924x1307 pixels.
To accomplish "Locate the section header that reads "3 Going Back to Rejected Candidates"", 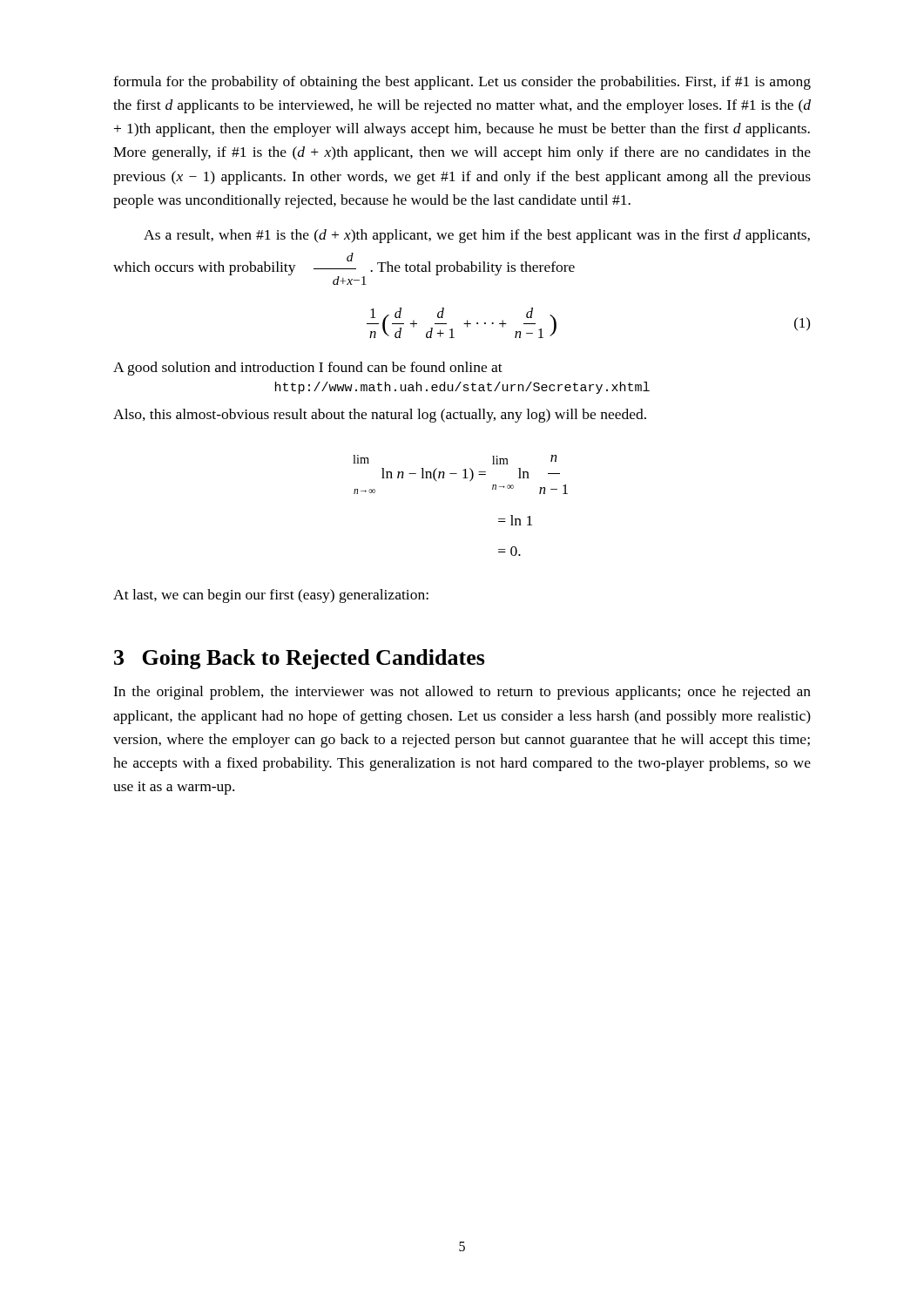I will (x=462, y=658).
